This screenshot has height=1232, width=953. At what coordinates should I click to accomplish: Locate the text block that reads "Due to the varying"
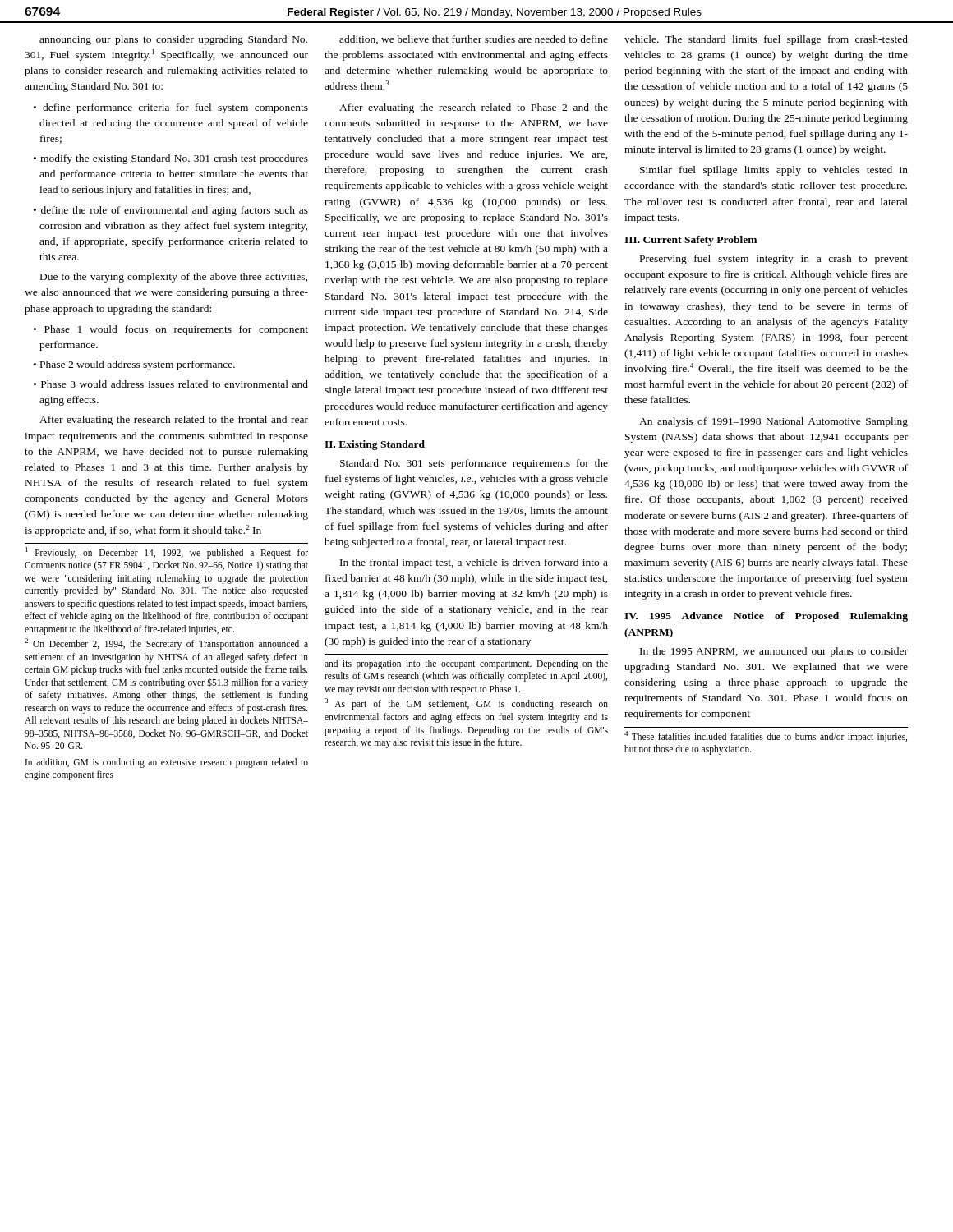pos(166,292)
